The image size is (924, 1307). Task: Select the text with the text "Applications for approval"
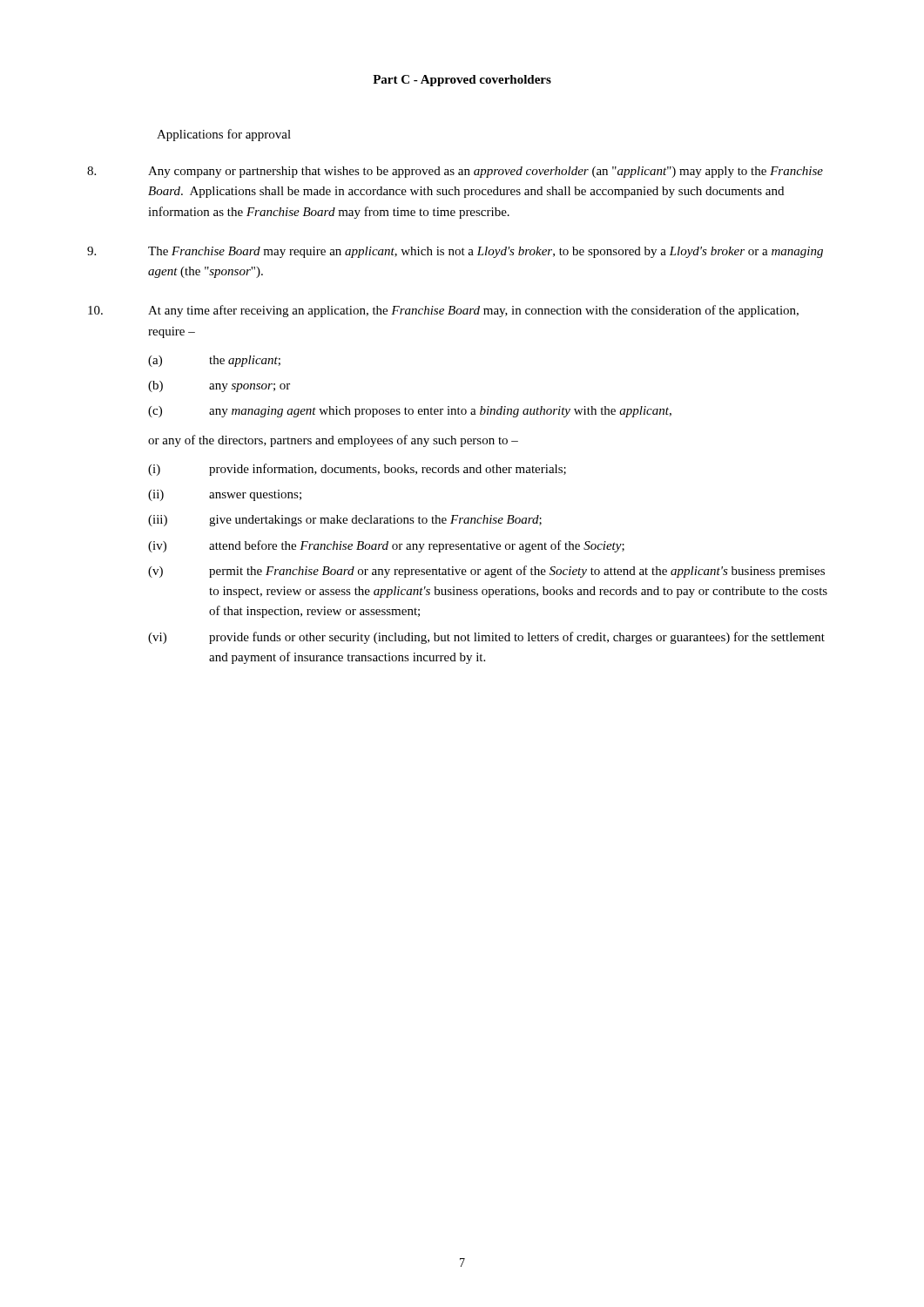[224, 134]
